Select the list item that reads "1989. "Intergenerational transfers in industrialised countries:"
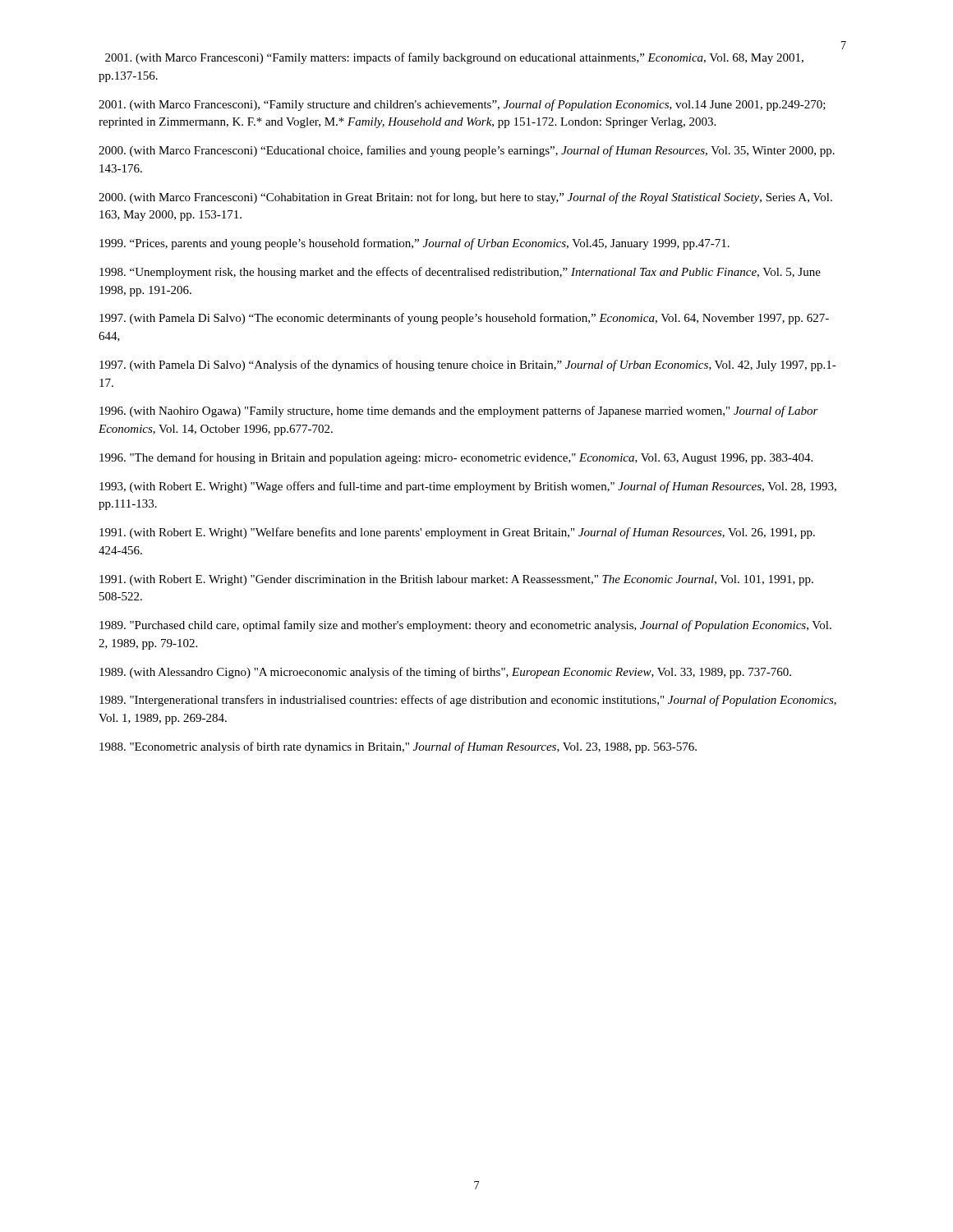The width and height of the screenshot is (953, 1232). point(468,709)
